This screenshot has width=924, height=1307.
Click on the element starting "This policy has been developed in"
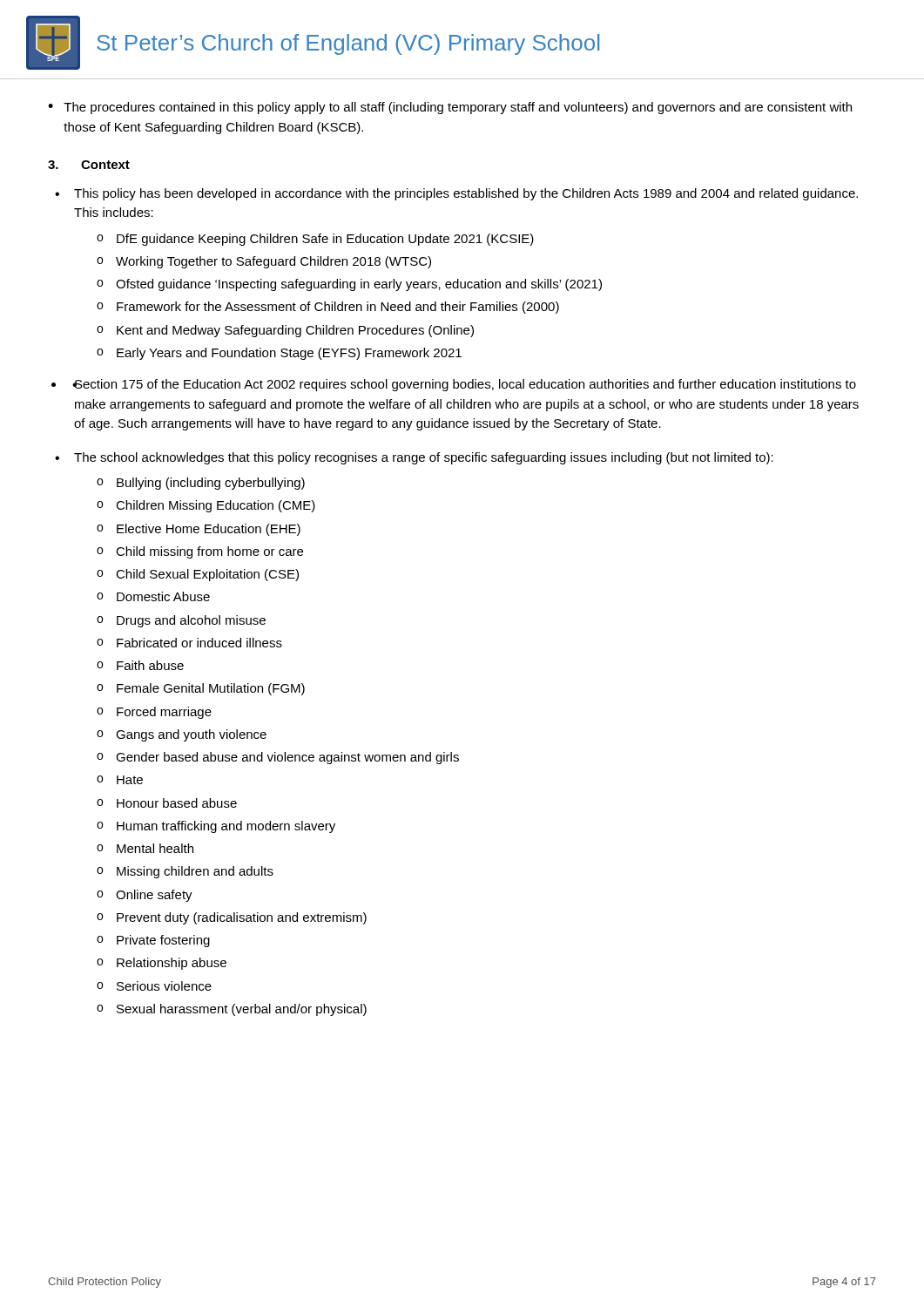tap(473, 274)
